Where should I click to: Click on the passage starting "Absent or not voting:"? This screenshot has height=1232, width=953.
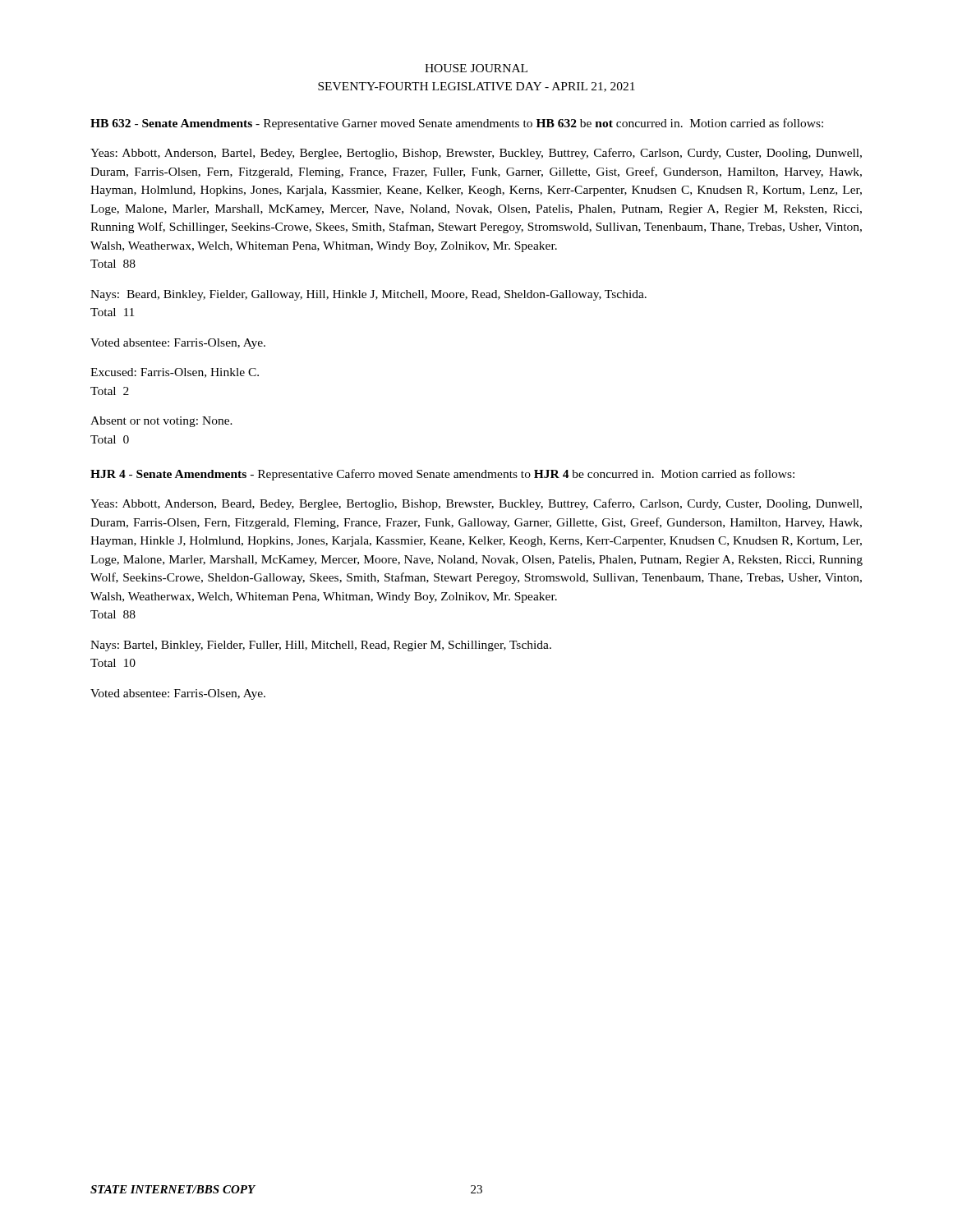pos(162,429)
